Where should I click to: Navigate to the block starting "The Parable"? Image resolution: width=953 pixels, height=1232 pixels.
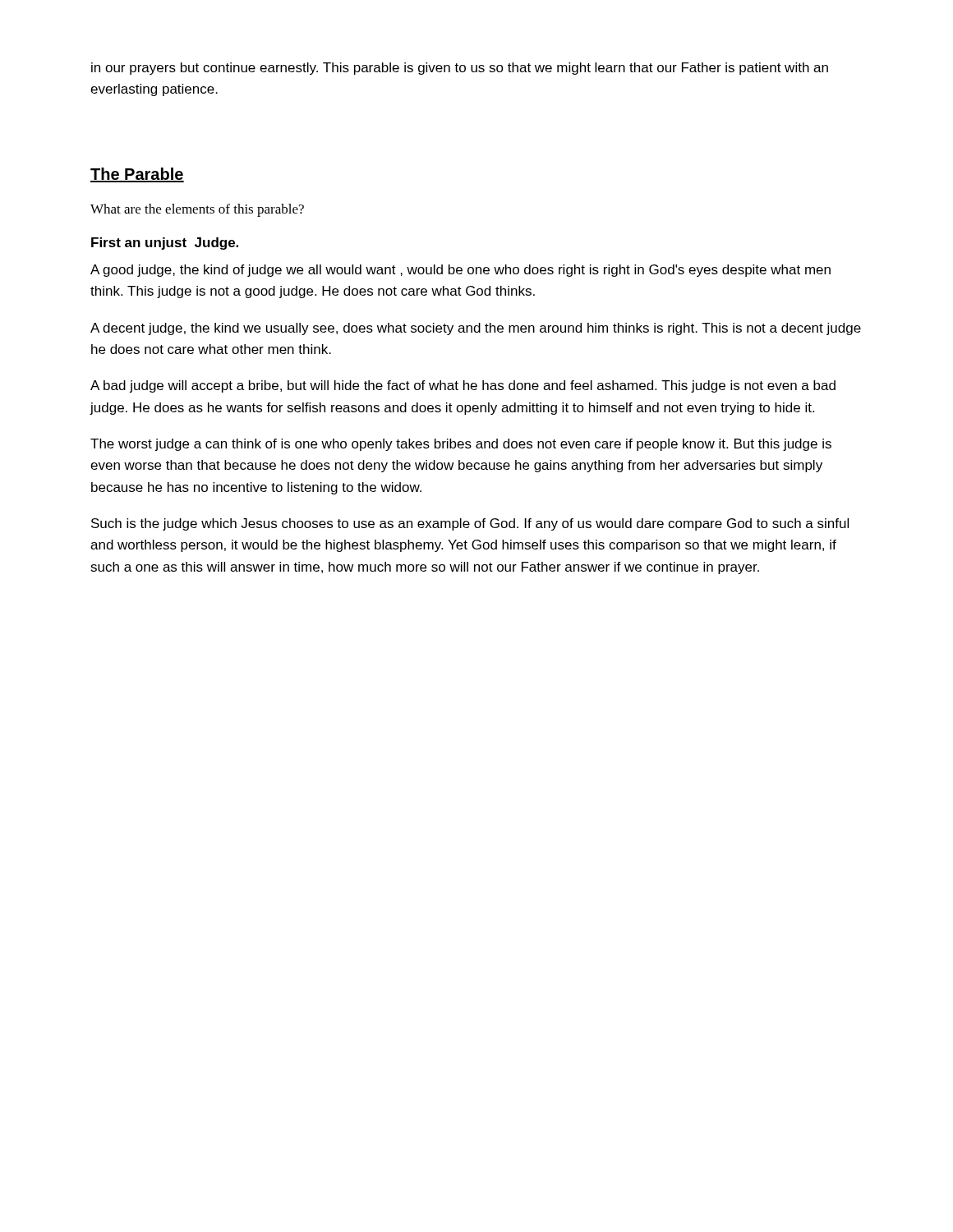137,174
